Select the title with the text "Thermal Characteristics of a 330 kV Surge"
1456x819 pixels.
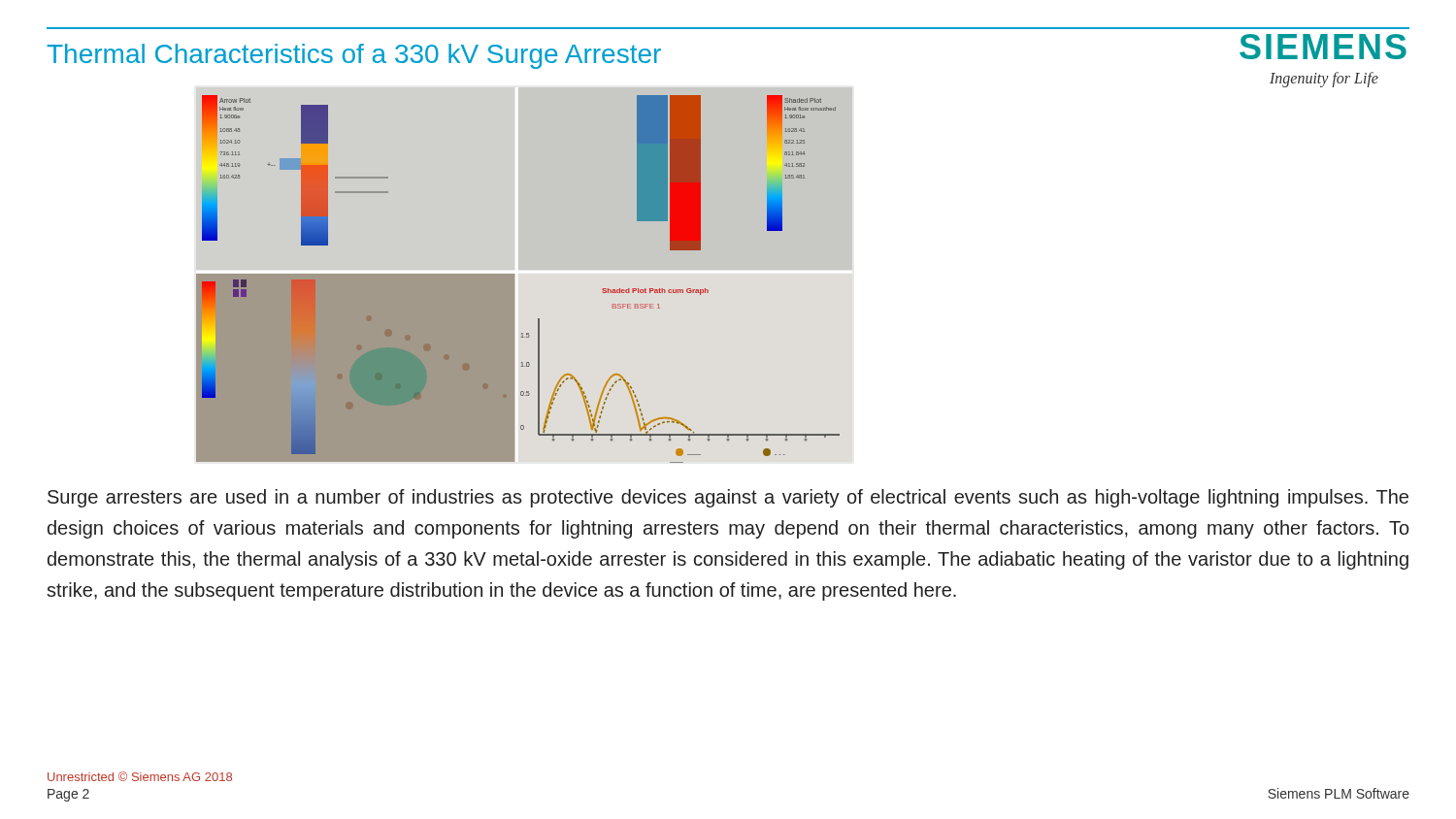click(x=354, y=54)
